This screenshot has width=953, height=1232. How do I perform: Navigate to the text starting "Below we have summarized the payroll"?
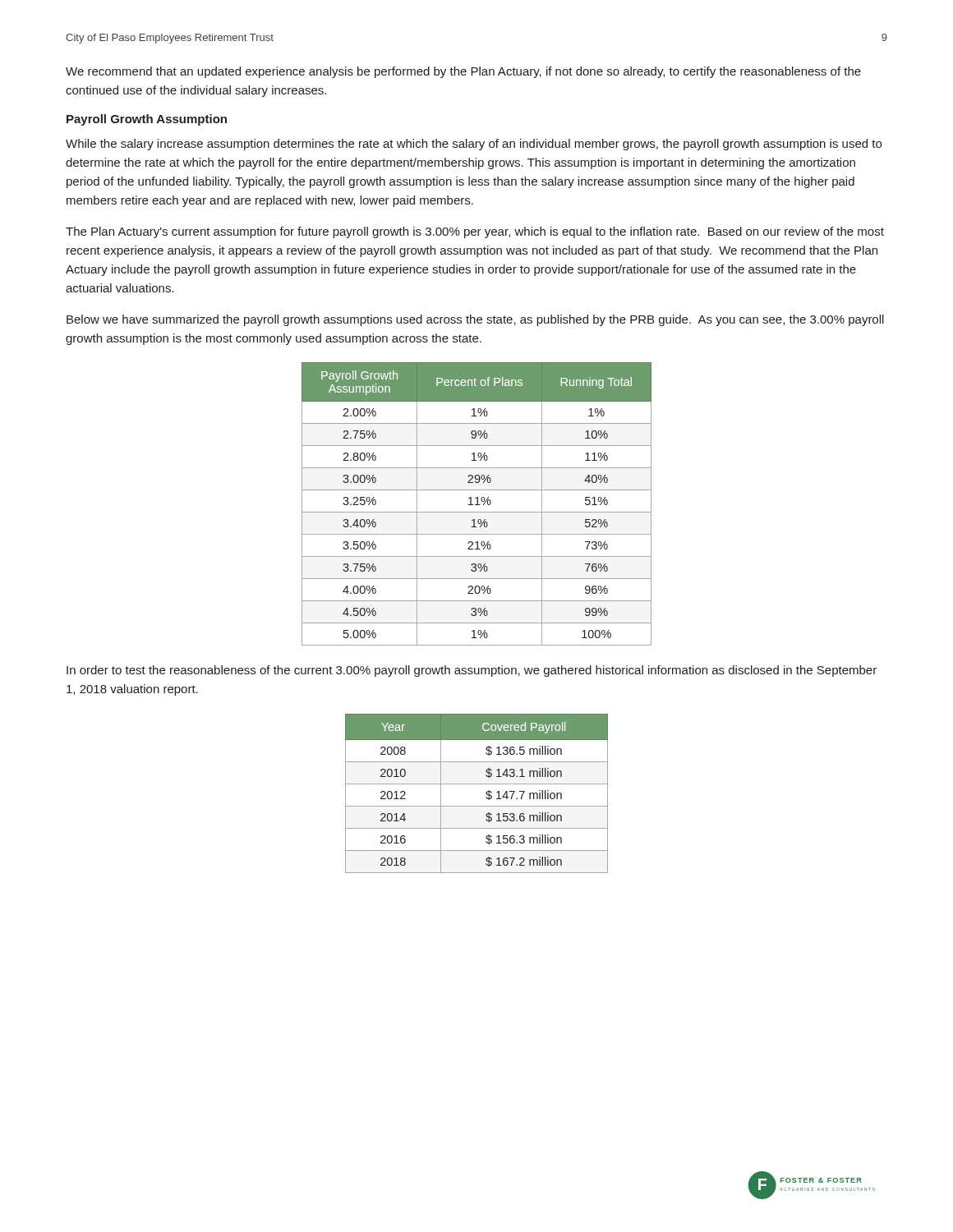[475, 328]
